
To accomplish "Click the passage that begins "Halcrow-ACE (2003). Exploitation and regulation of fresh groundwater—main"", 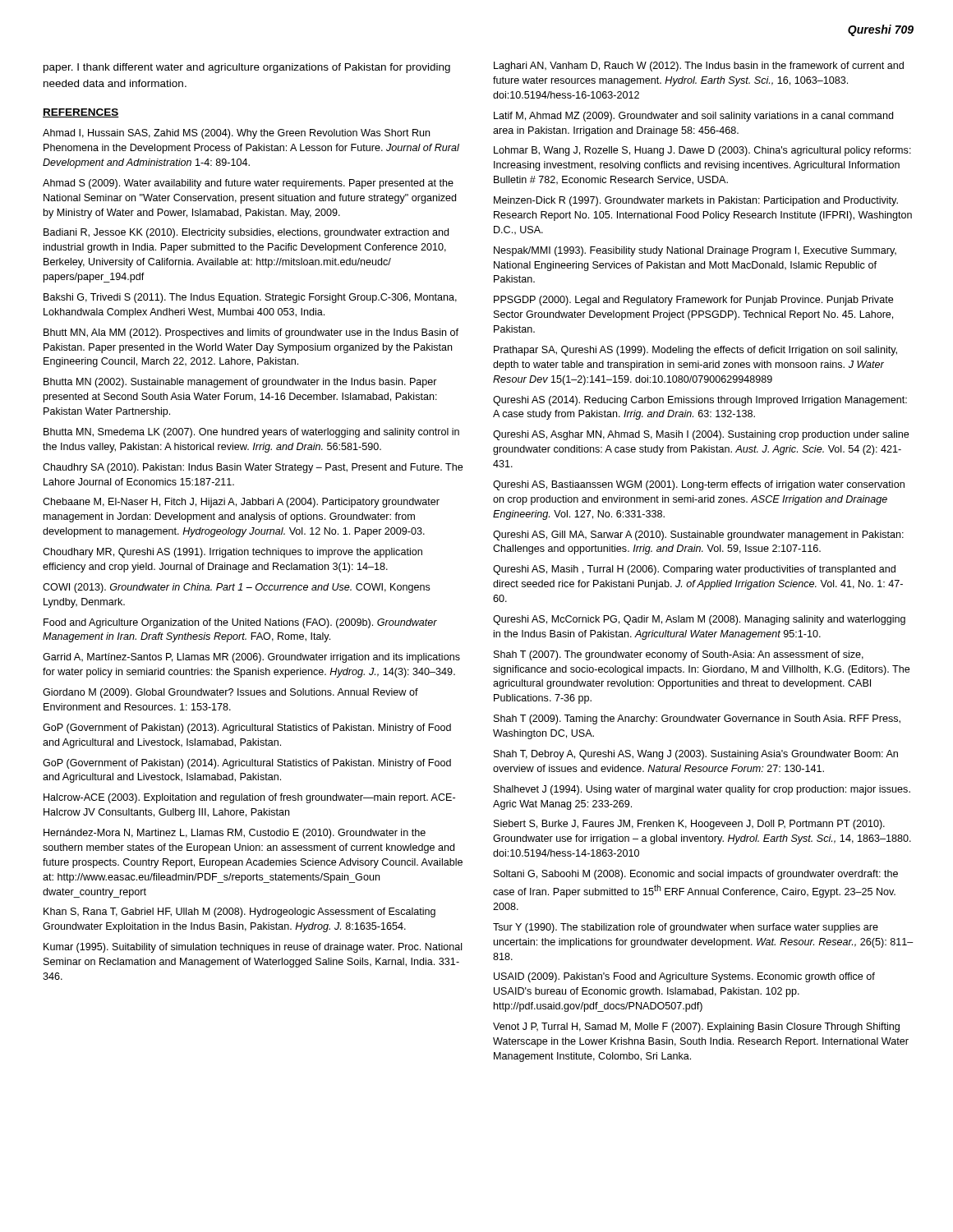I will 249,805.
